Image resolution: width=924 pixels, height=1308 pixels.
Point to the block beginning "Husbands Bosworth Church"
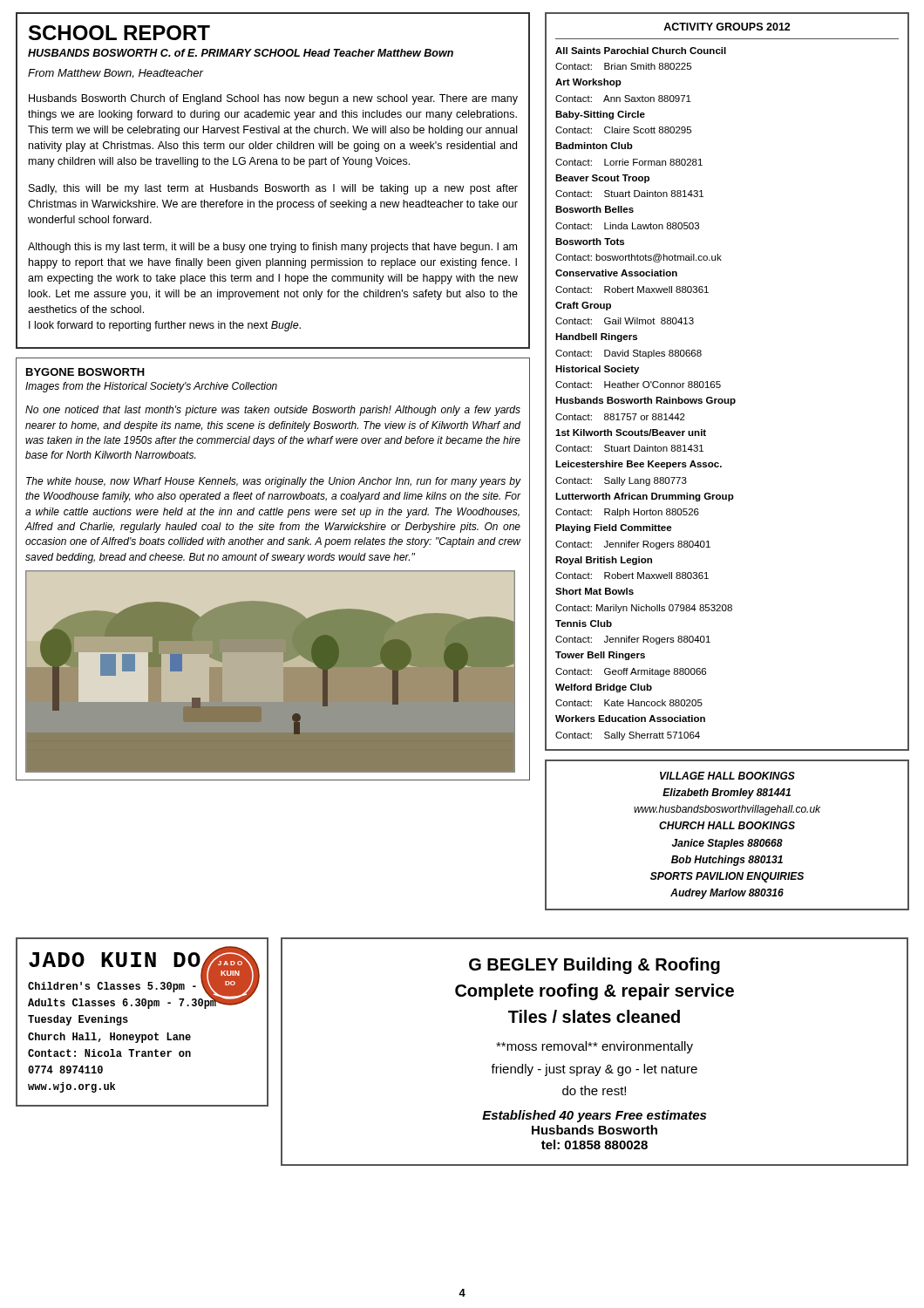tap(273, 130)
